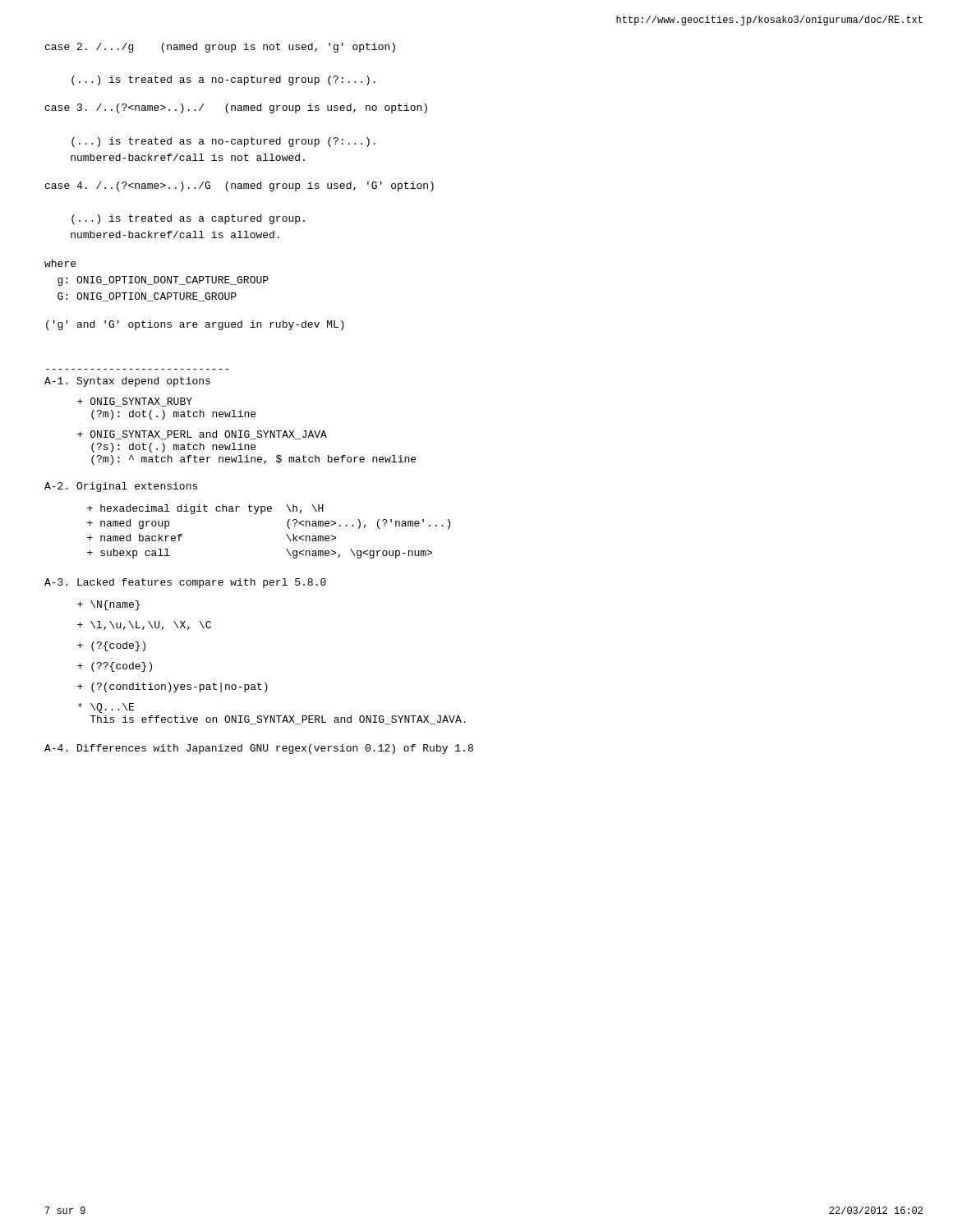Select the region starting "+ (?{code})"
Viewport: 953px width, 1232px height.
pos(111,646)
